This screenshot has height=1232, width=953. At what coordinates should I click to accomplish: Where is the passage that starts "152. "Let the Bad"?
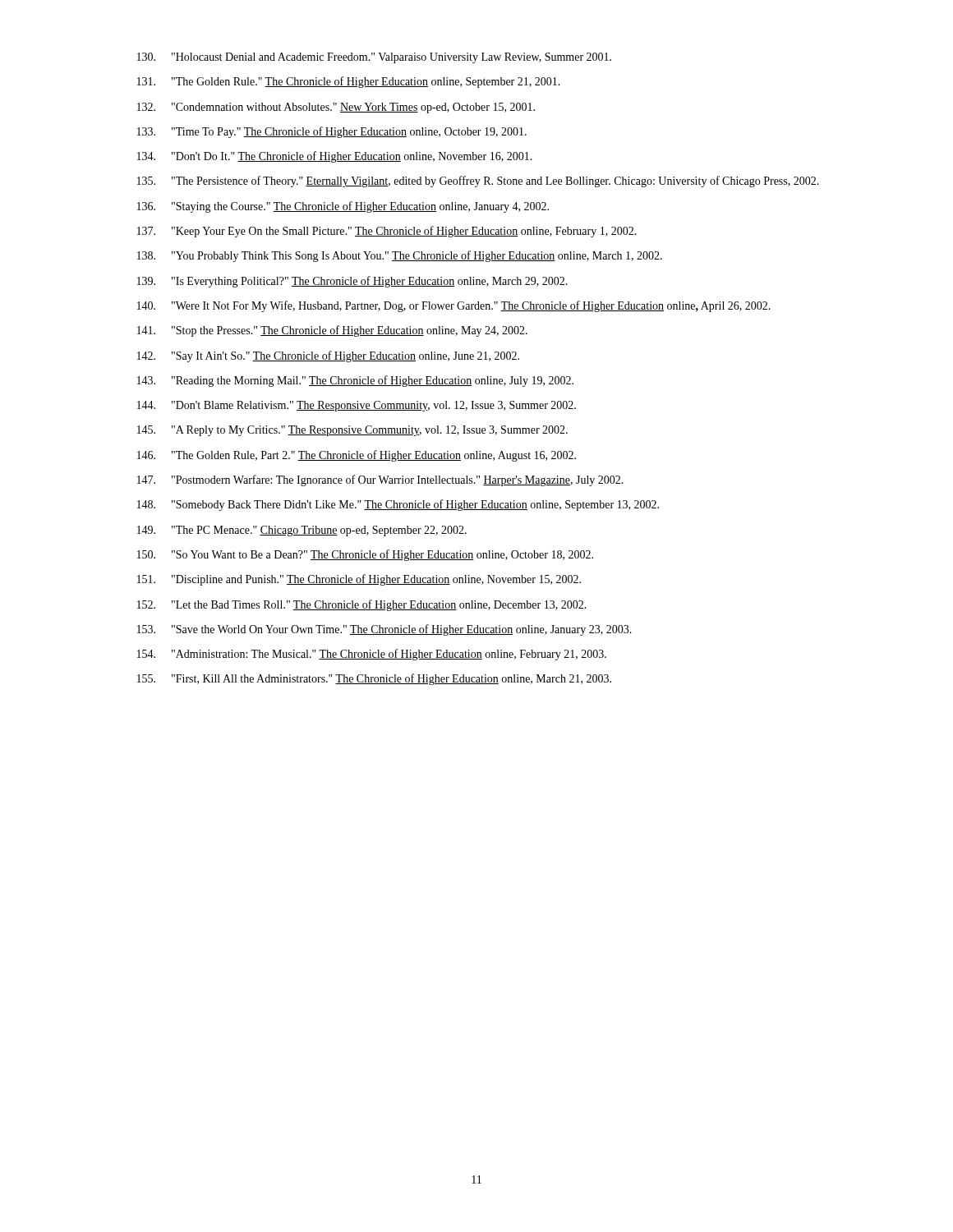point(481,605)
